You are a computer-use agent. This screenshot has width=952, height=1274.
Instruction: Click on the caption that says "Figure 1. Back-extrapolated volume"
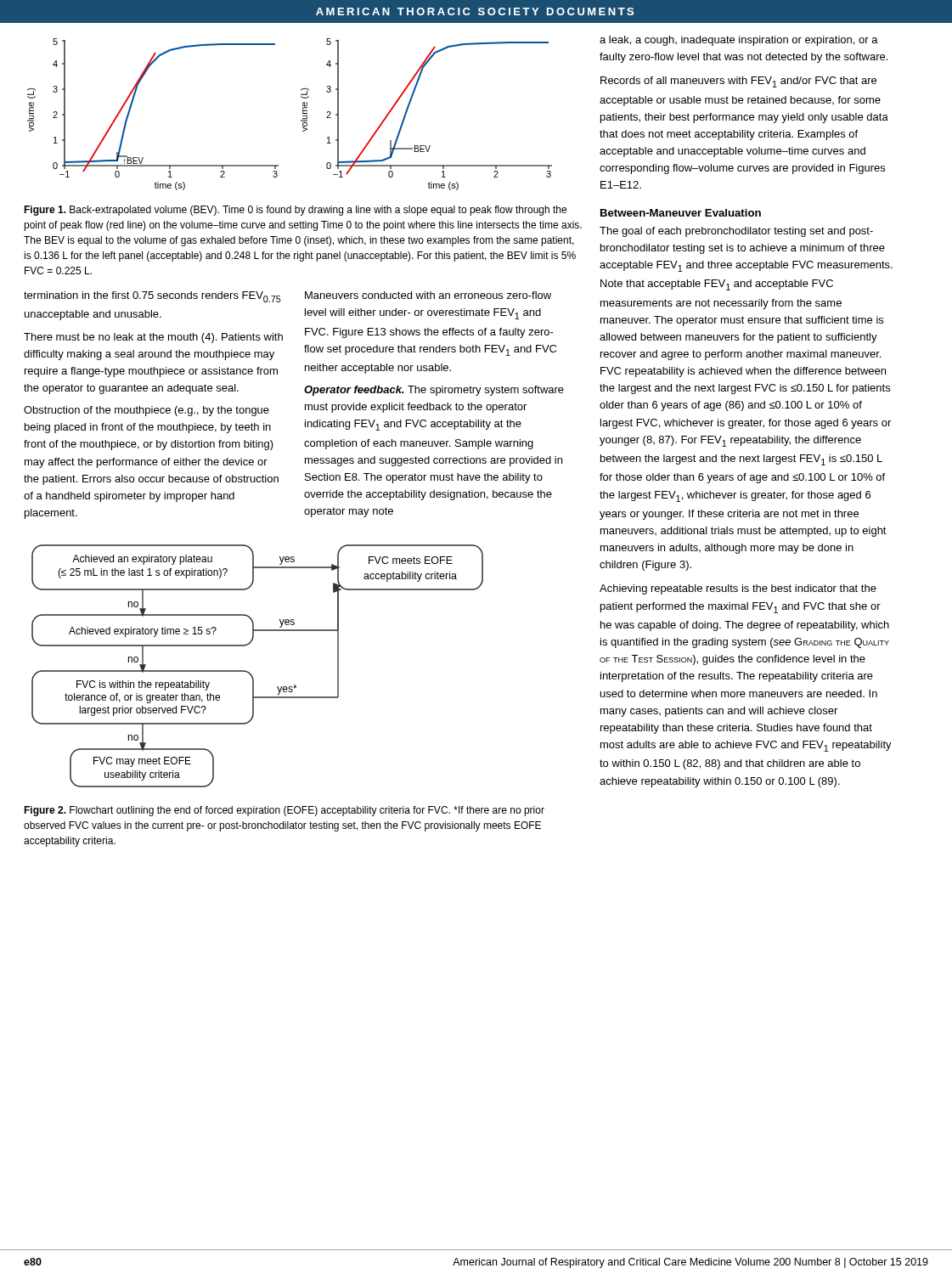303,240
